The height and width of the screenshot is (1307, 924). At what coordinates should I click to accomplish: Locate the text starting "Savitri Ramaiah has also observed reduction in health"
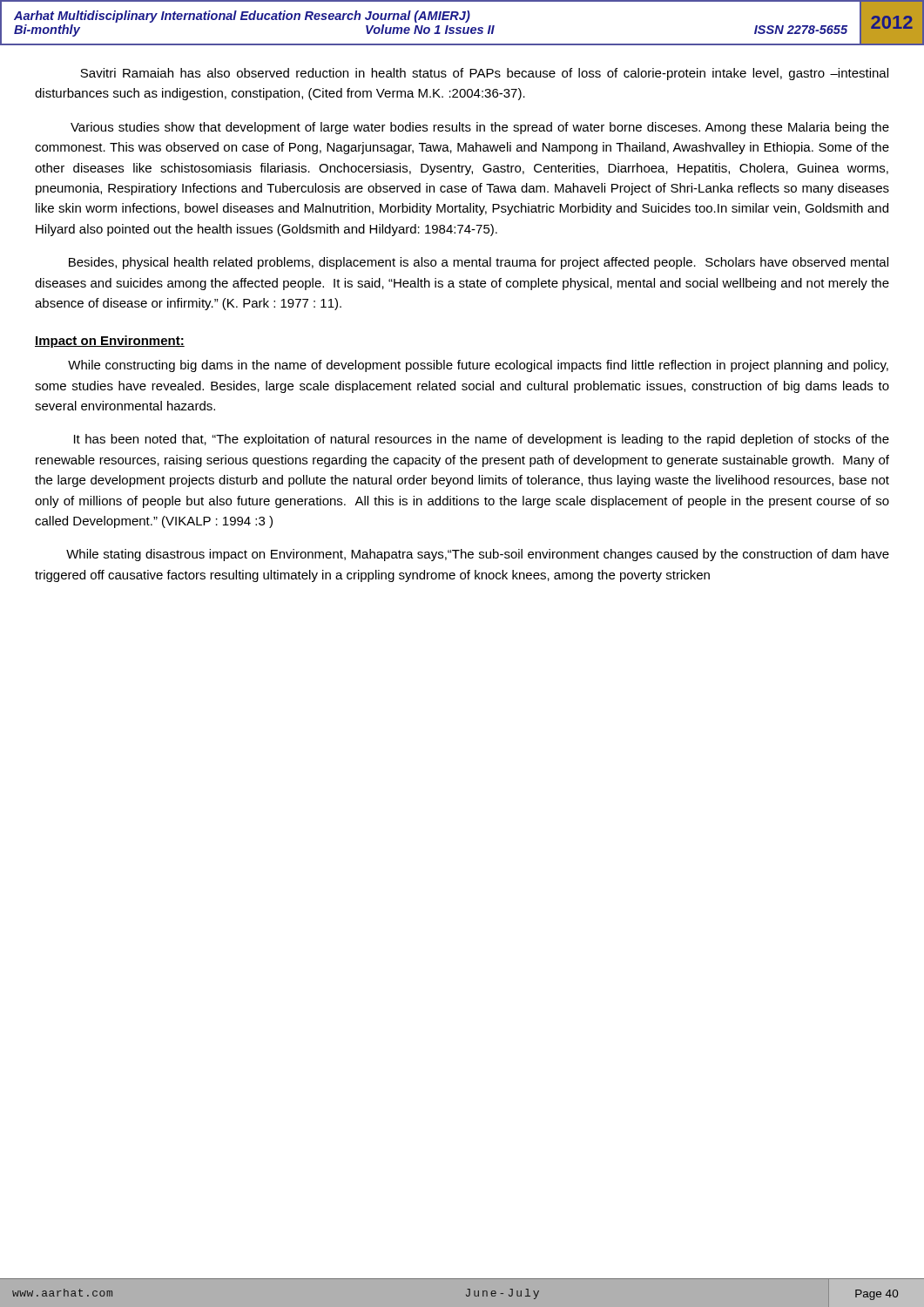point(462,83)
